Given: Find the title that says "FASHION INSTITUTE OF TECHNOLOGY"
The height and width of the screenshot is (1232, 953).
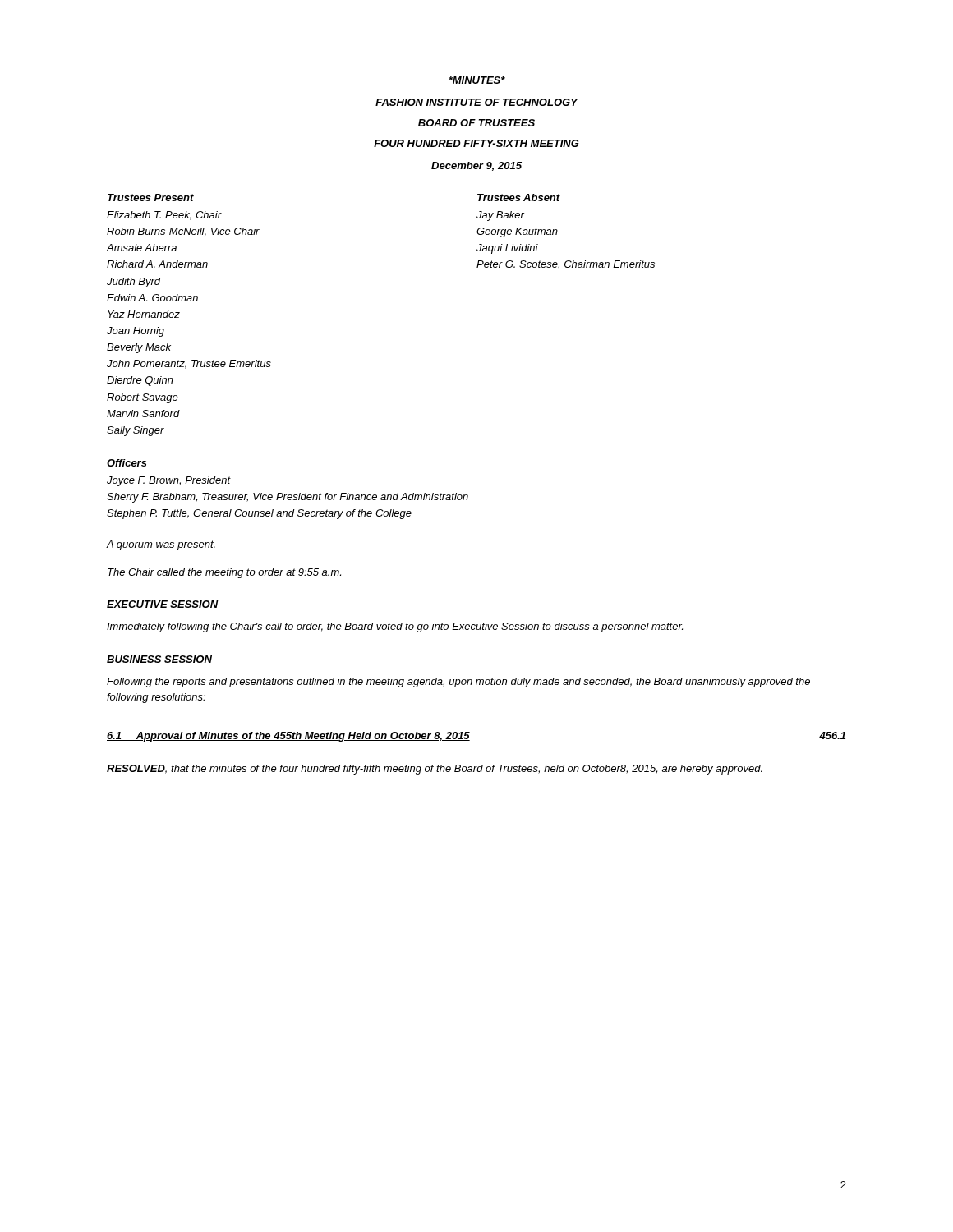Looking at the screenshot, I should click(476, 102).
